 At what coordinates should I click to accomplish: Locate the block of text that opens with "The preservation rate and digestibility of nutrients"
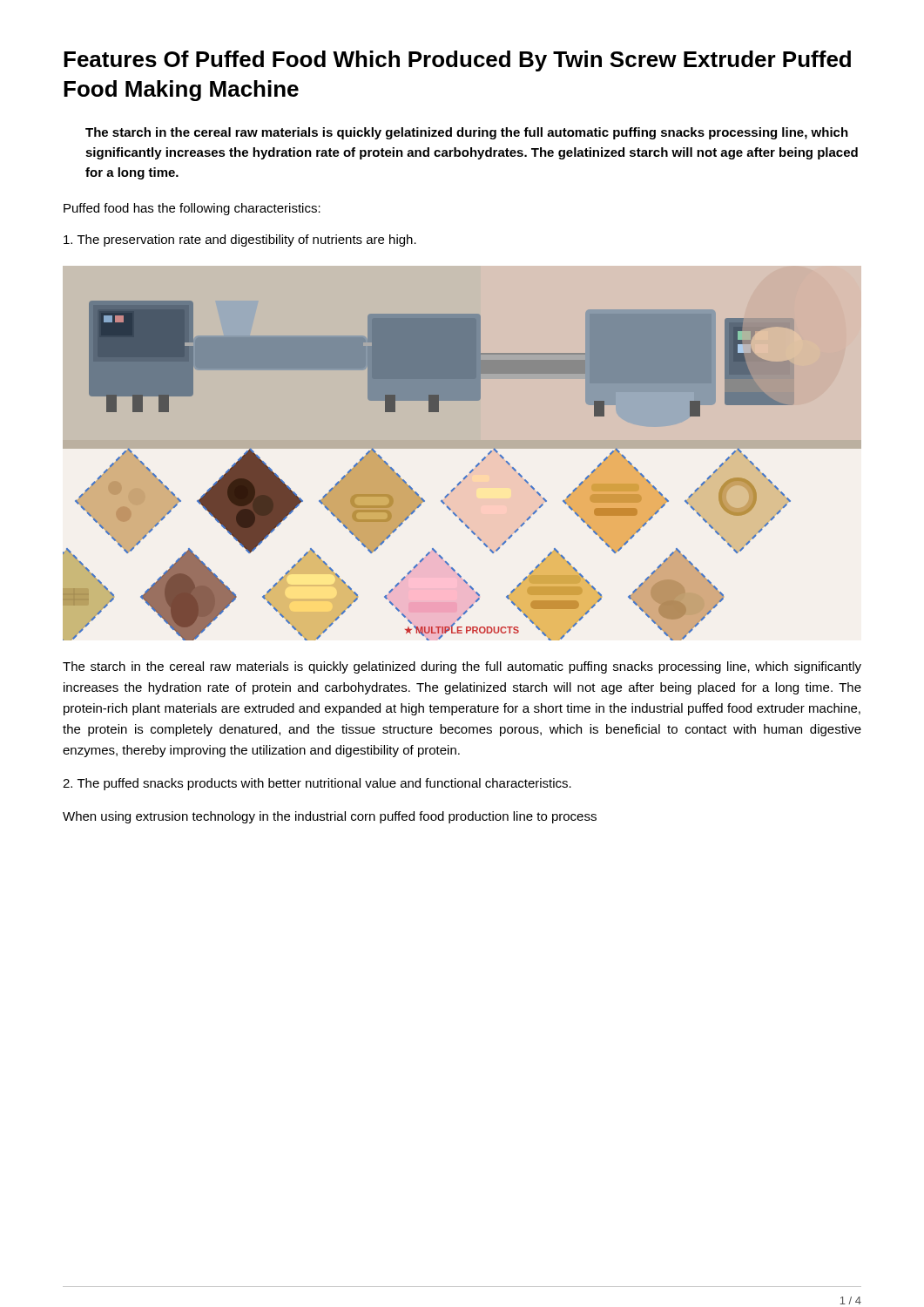pyautogui.click(x=240, y=240)
